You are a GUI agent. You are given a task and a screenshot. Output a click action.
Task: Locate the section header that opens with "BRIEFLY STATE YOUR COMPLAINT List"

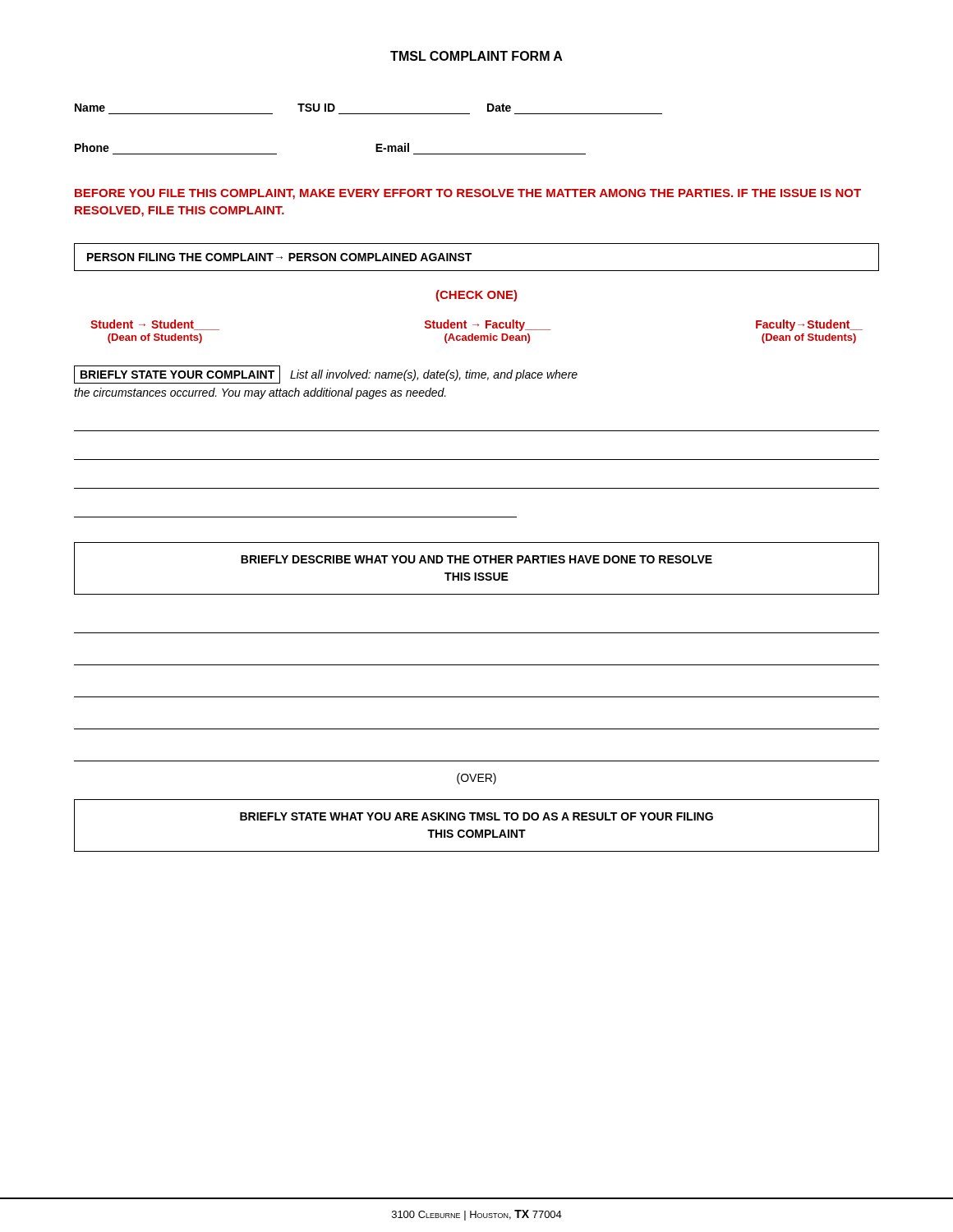(x=326, y=375)
